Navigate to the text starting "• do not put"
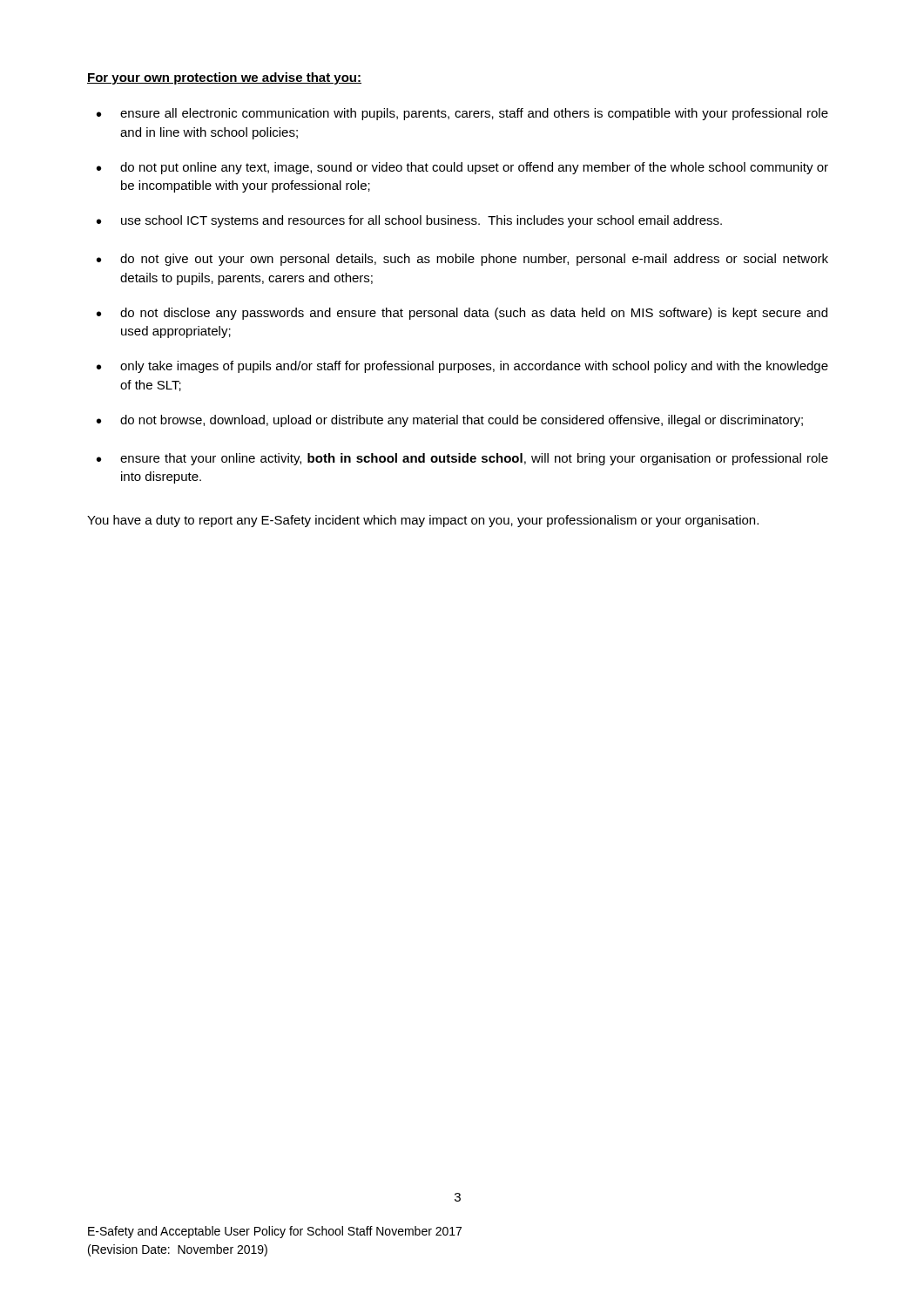 462,176
